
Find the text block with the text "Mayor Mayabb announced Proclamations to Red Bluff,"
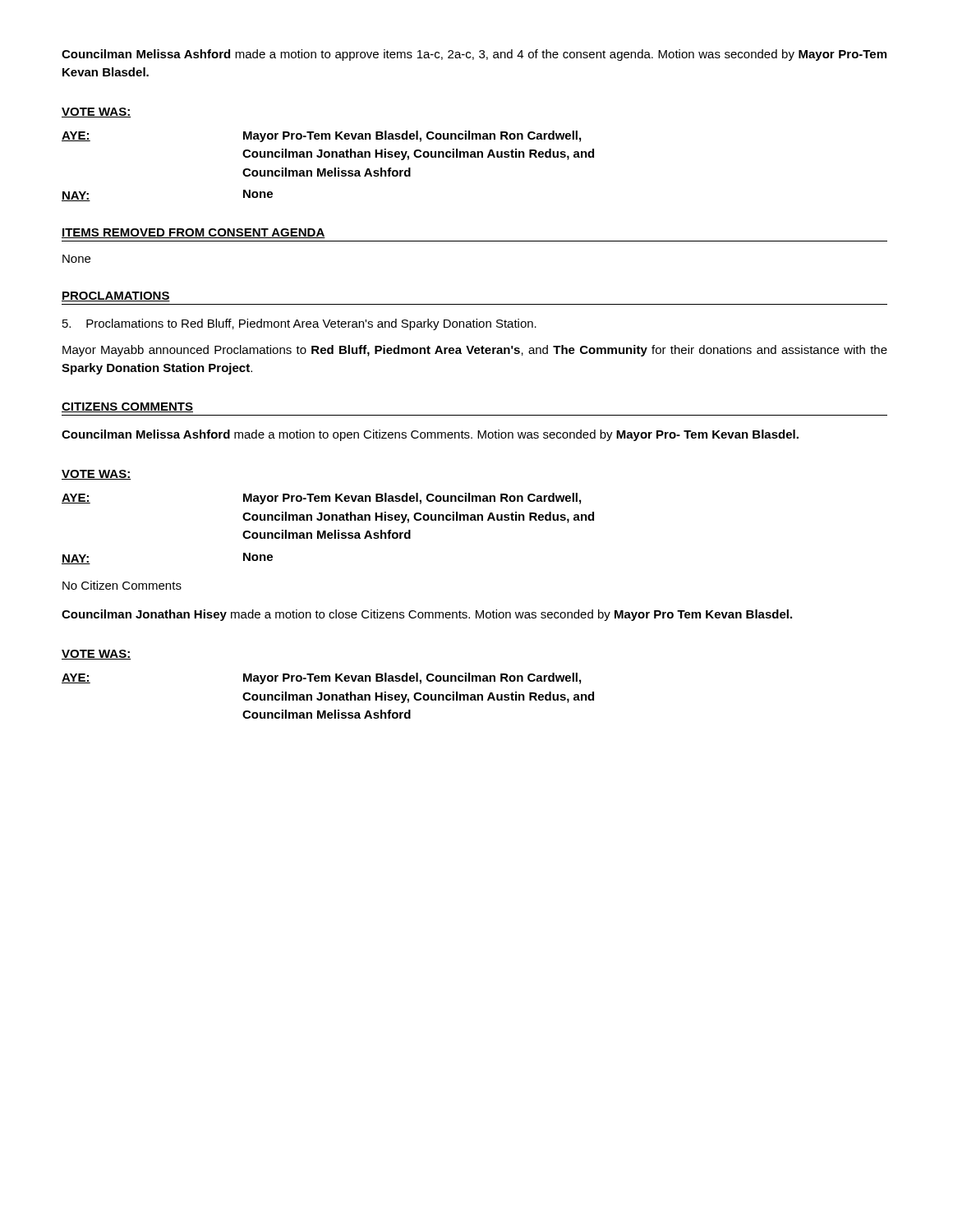[x=474, y=358]
